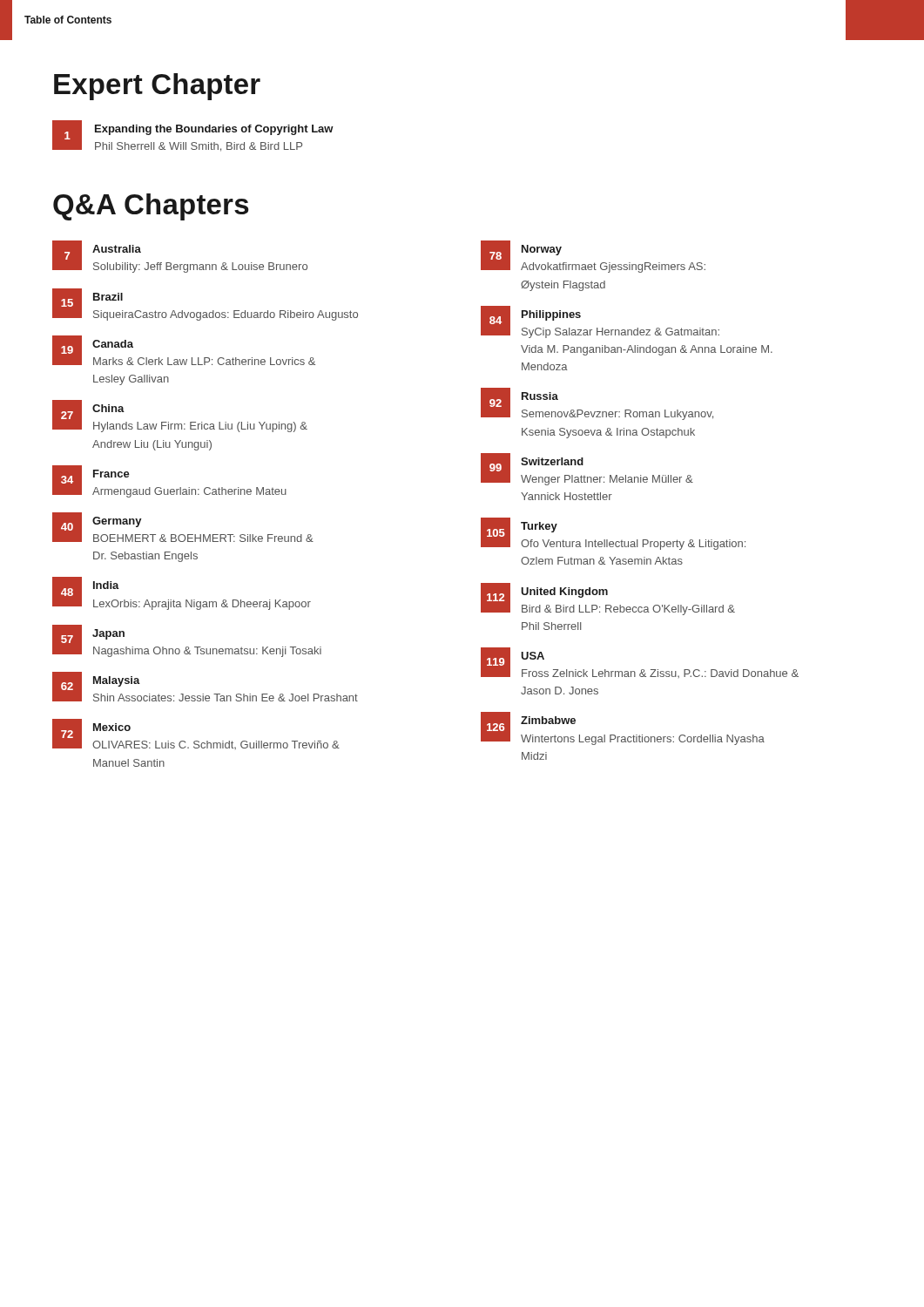Point to the block beginning "34 France Armengaud Guerlain: Catherine"

point(170,483)
